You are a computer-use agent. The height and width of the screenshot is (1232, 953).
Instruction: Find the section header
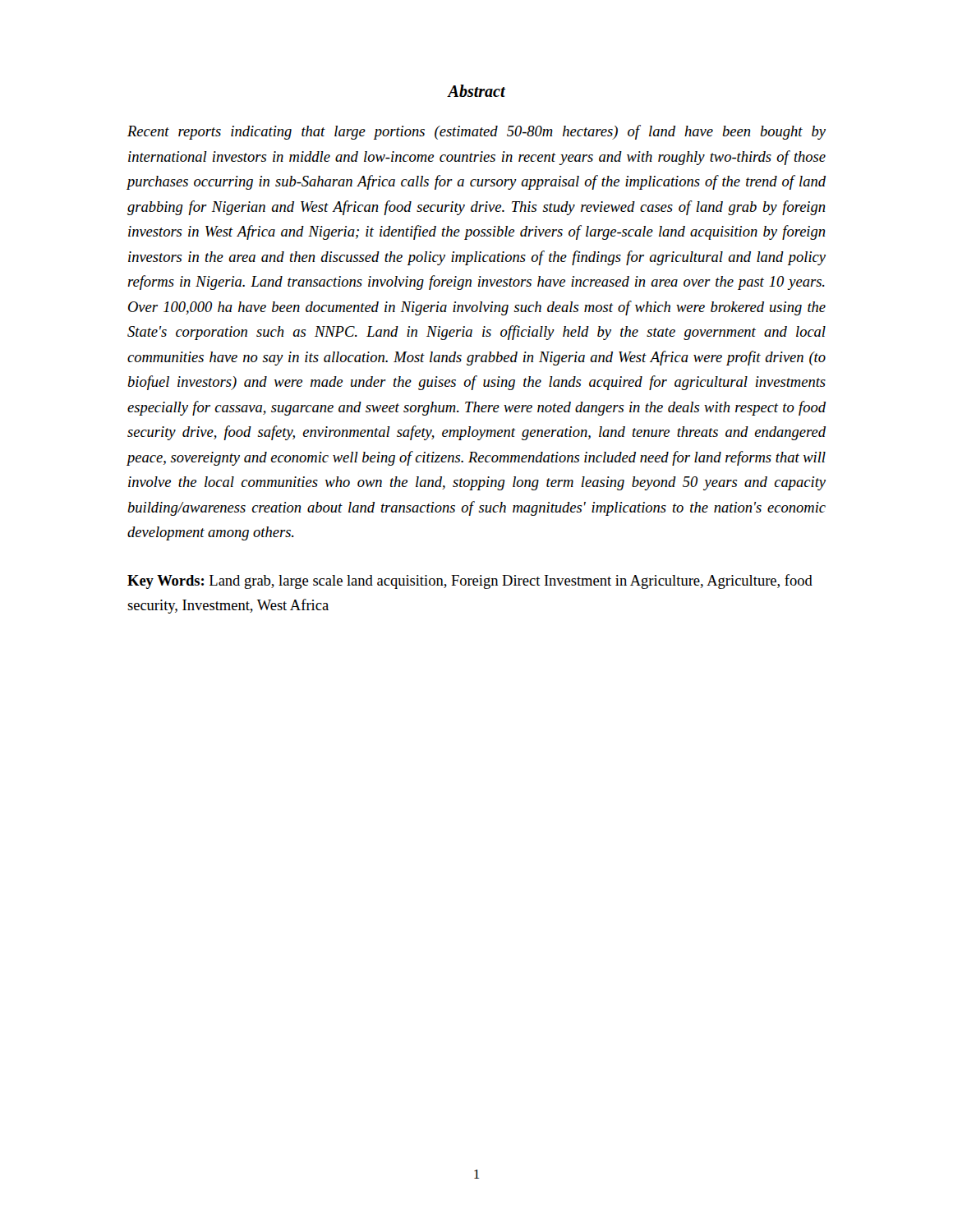click(x=476, y=91)
